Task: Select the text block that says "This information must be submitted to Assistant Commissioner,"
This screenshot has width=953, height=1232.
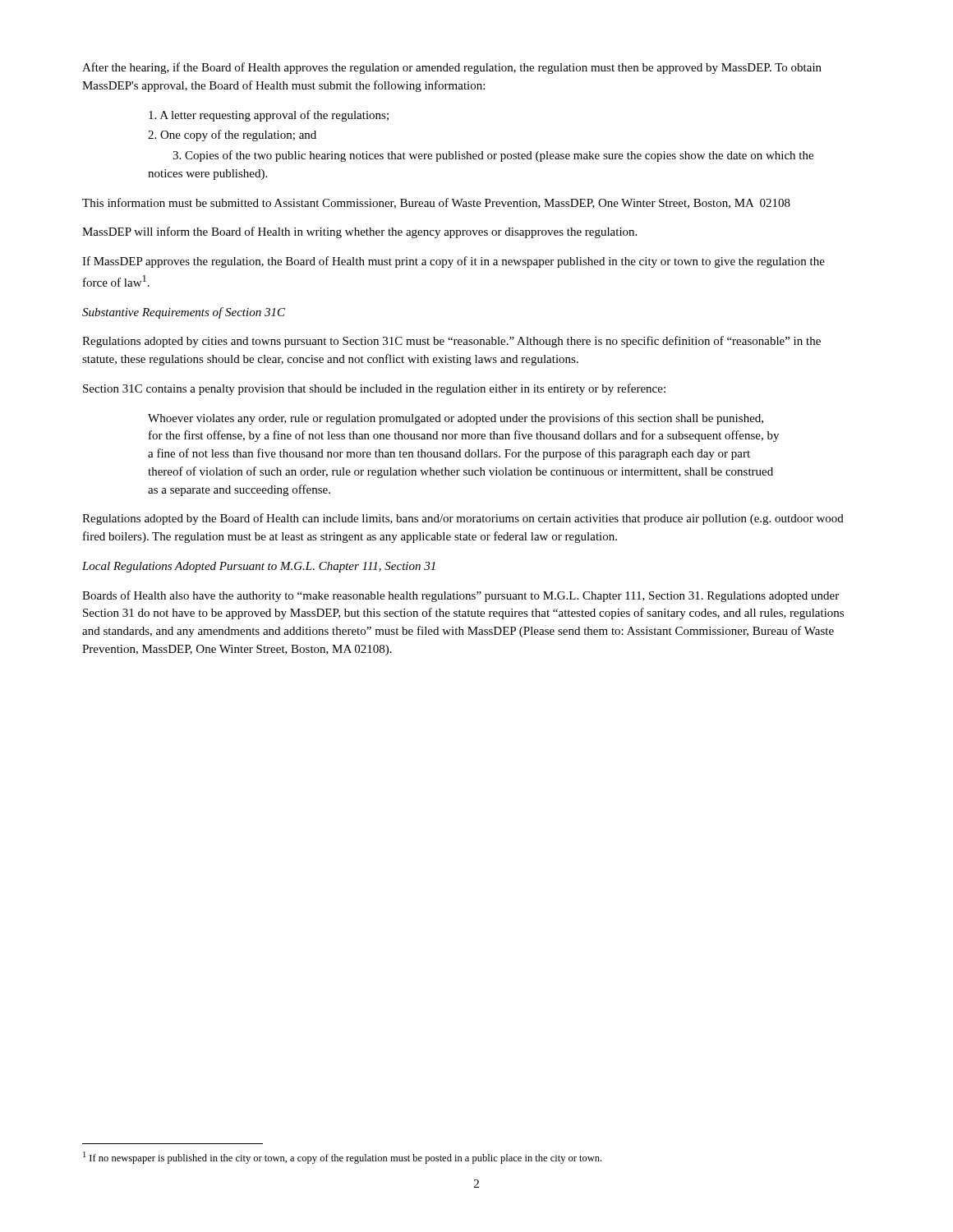Action: click(436, 202)
